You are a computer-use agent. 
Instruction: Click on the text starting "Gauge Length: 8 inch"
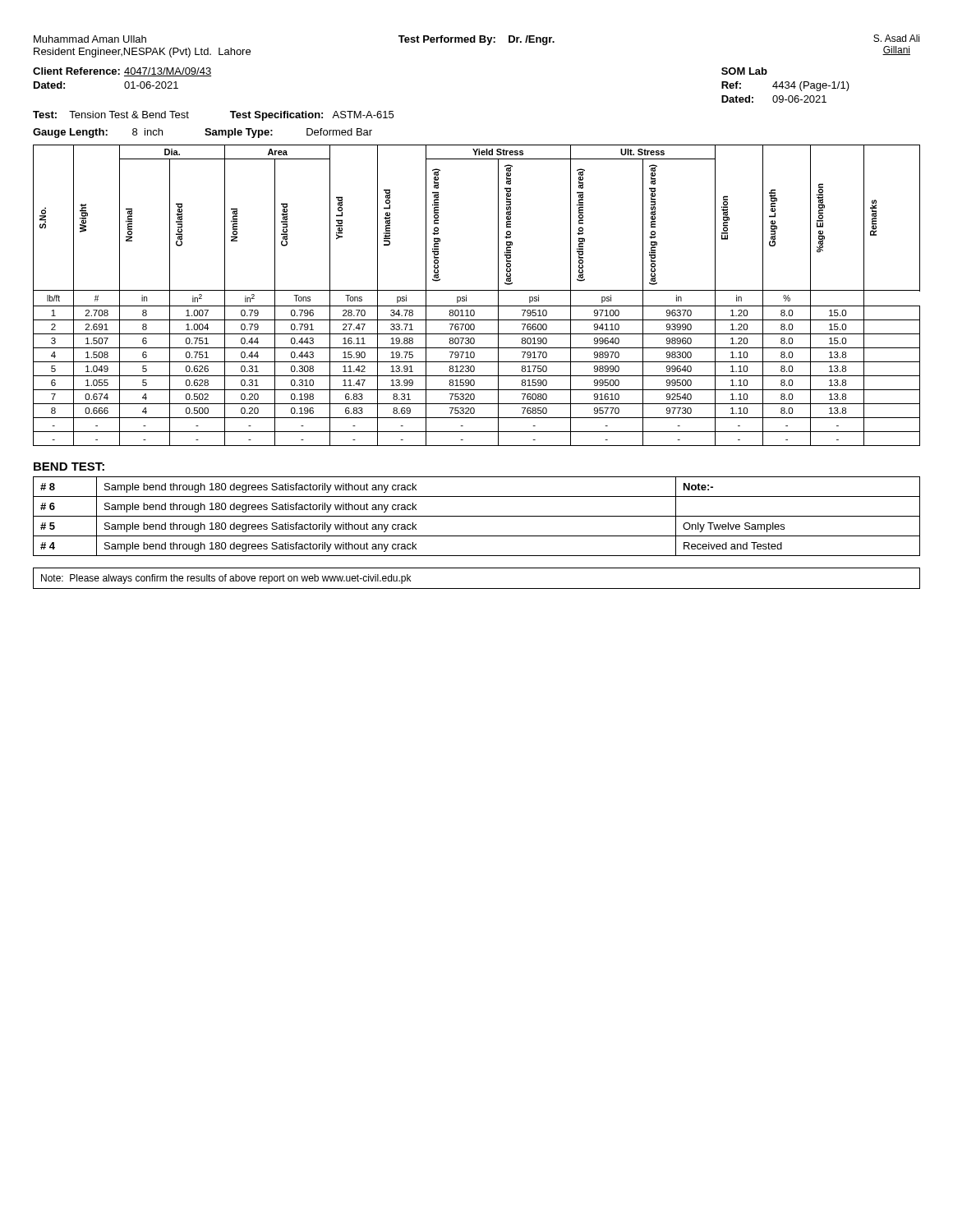tap(203, 132)
